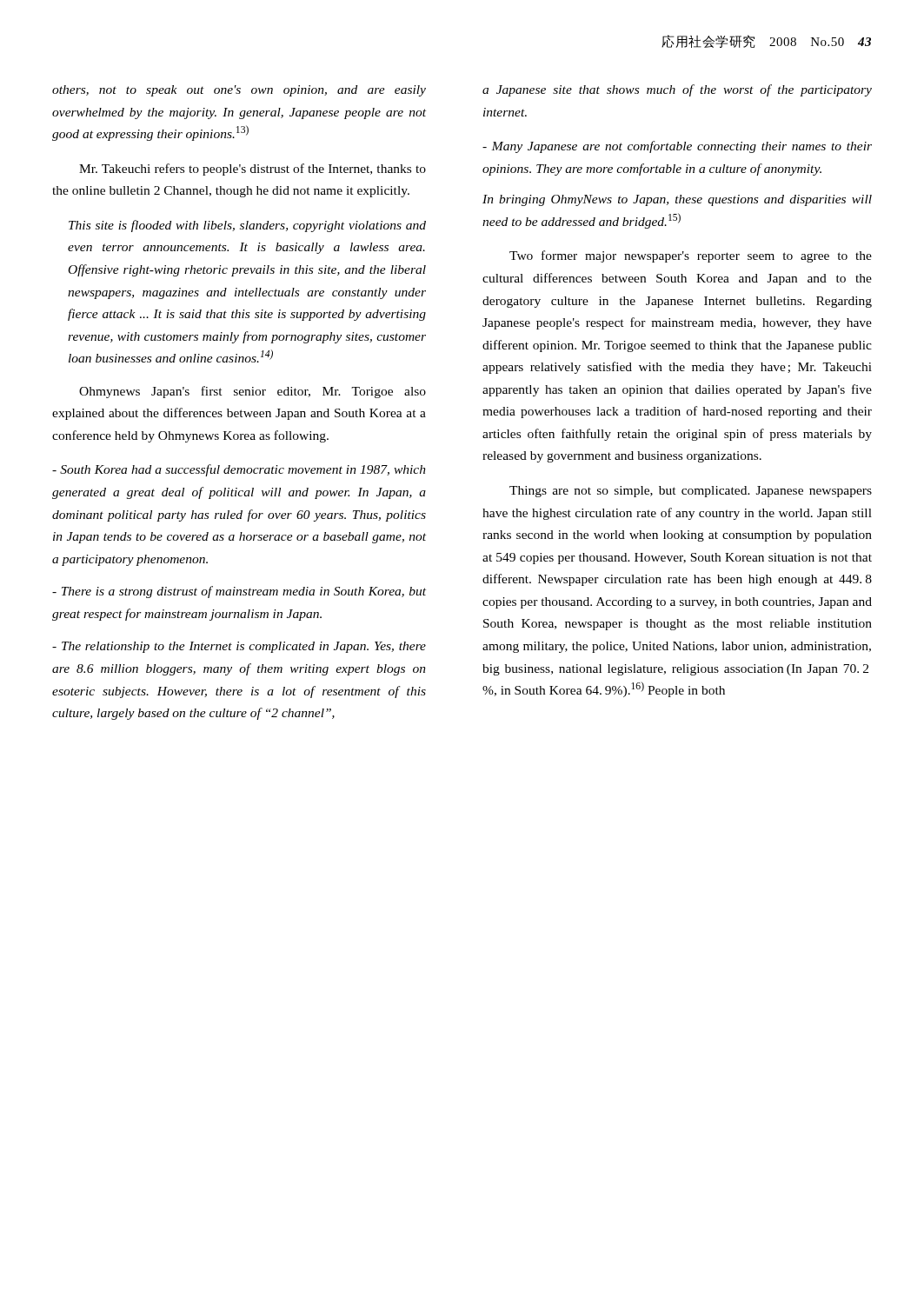
Task: Select the text starting "The relationship to the Internet is complicated"
Action: pyautogui.click(x=239, y=679)
